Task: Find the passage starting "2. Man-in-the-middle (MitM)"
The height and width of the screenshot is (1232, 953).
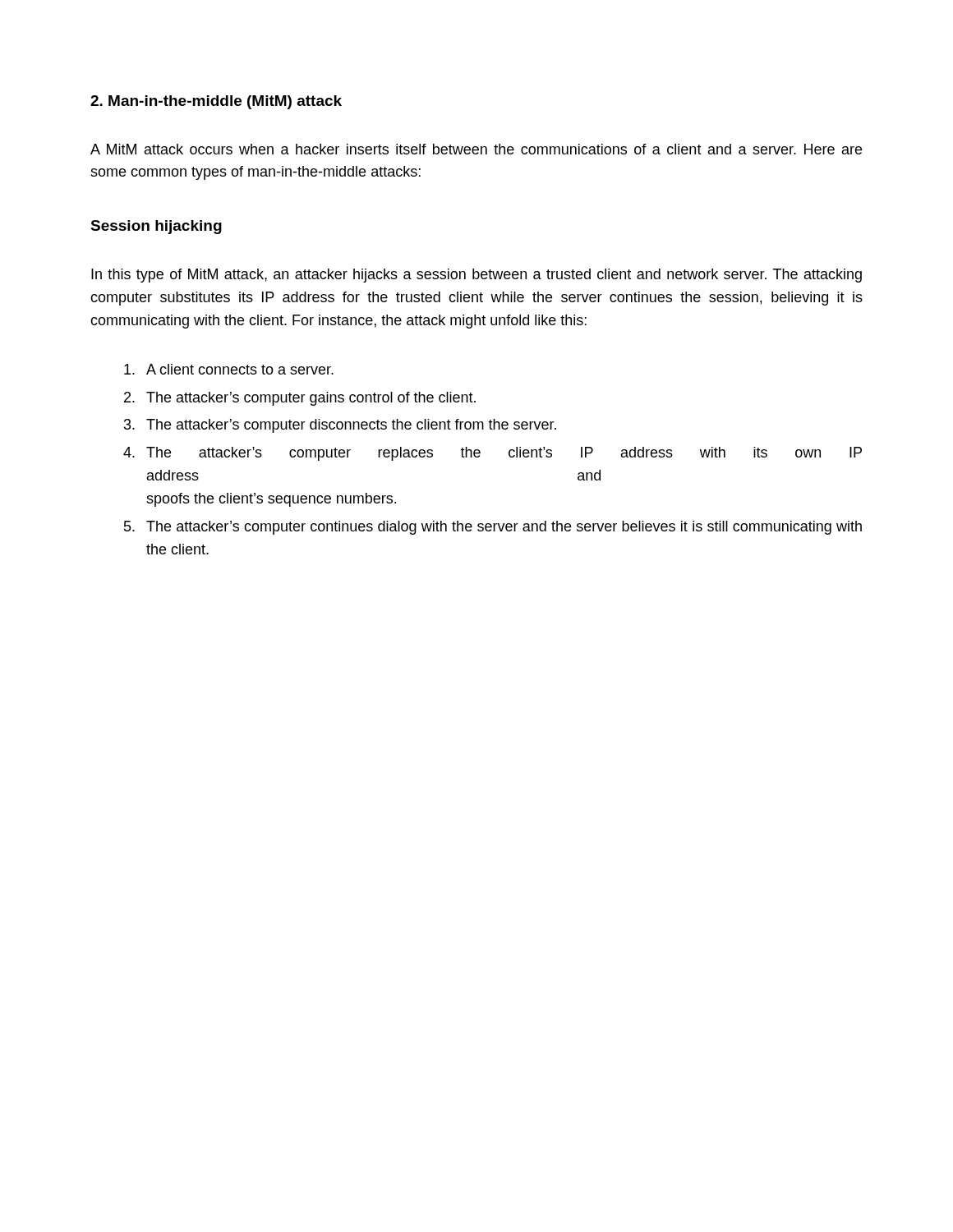Action: pyautogui.click(x=216, y=101)
